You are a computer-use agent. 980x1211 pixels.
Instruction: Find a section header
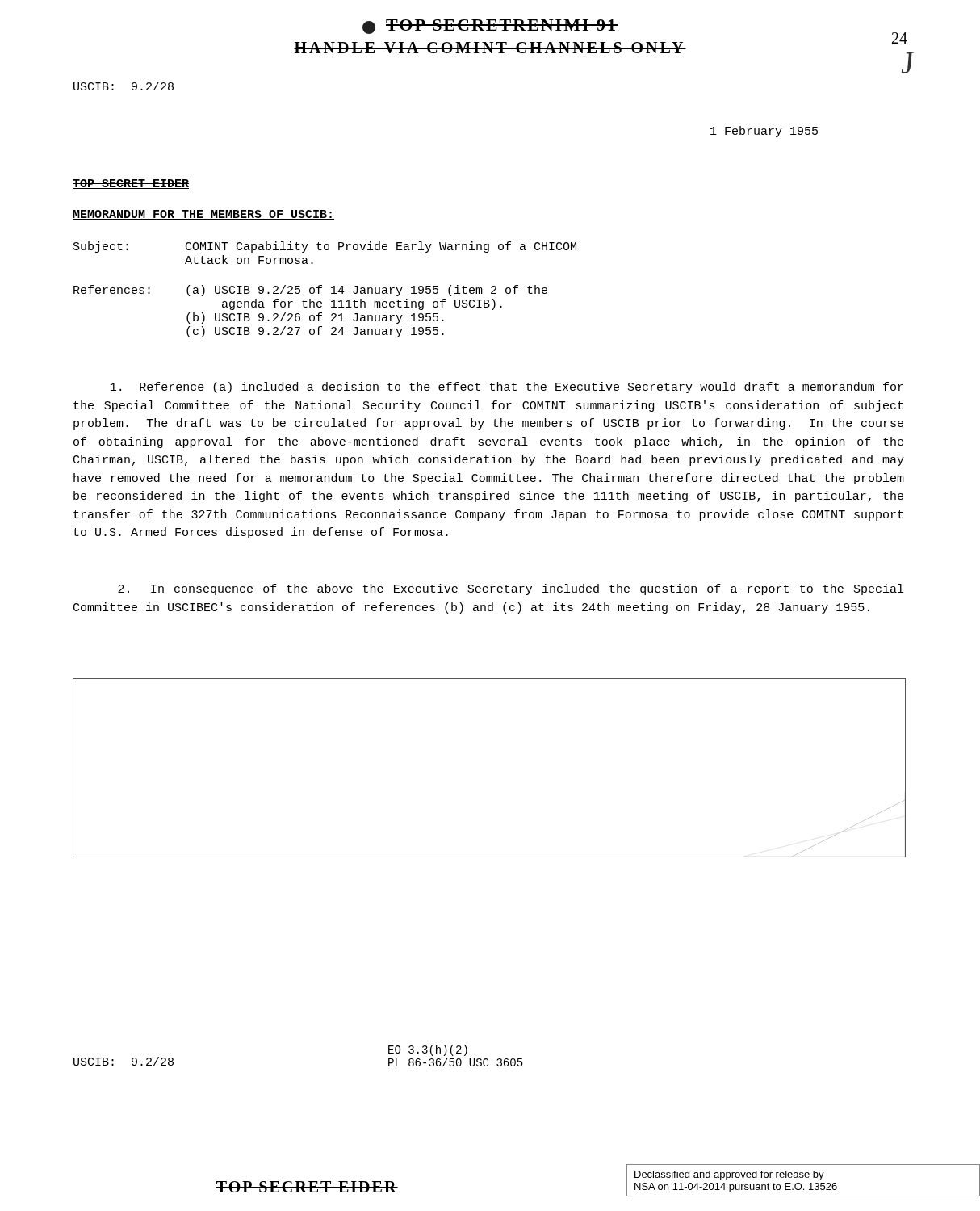pos(203,215)
